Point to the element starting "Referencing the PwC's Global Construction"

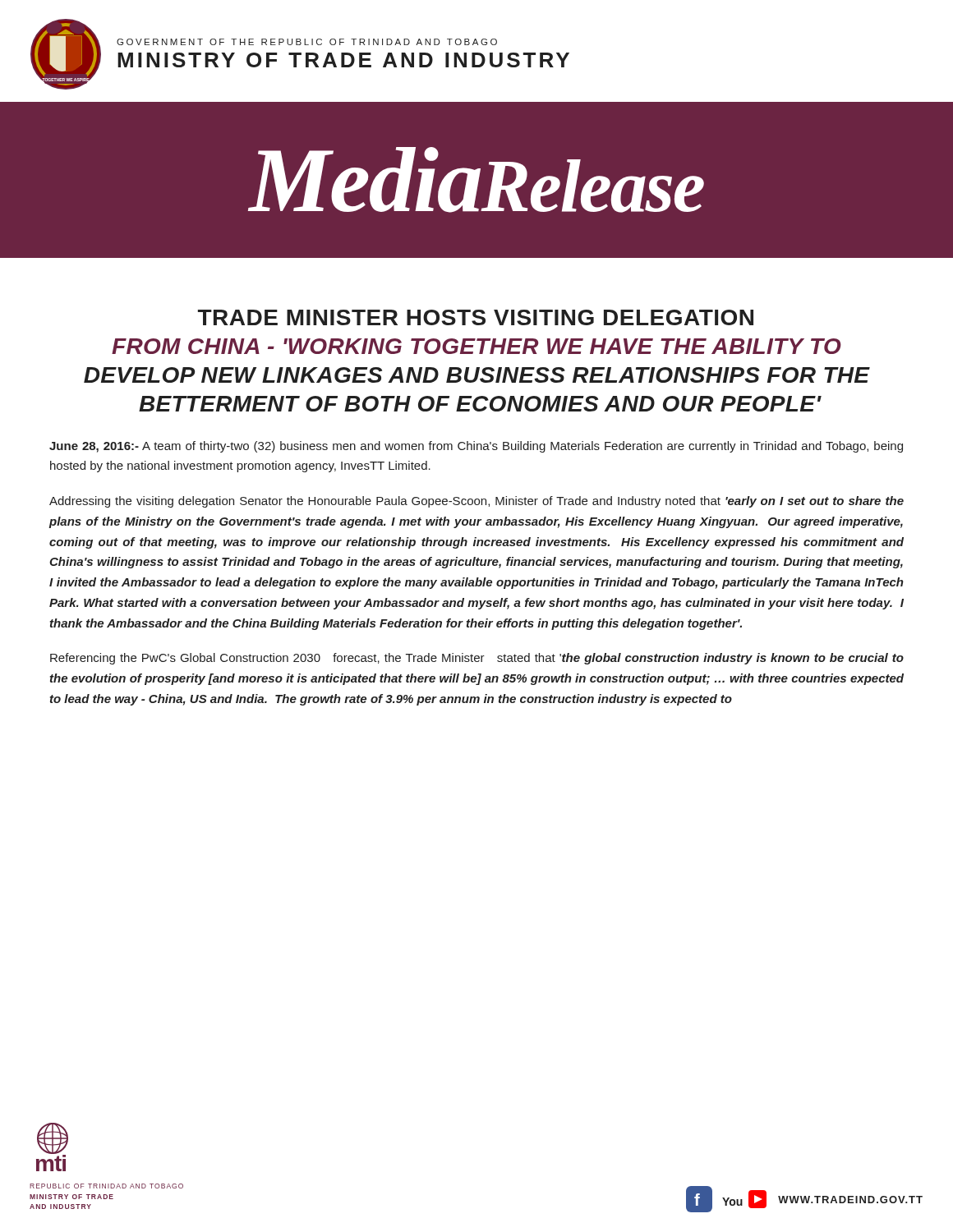point(476,678)
